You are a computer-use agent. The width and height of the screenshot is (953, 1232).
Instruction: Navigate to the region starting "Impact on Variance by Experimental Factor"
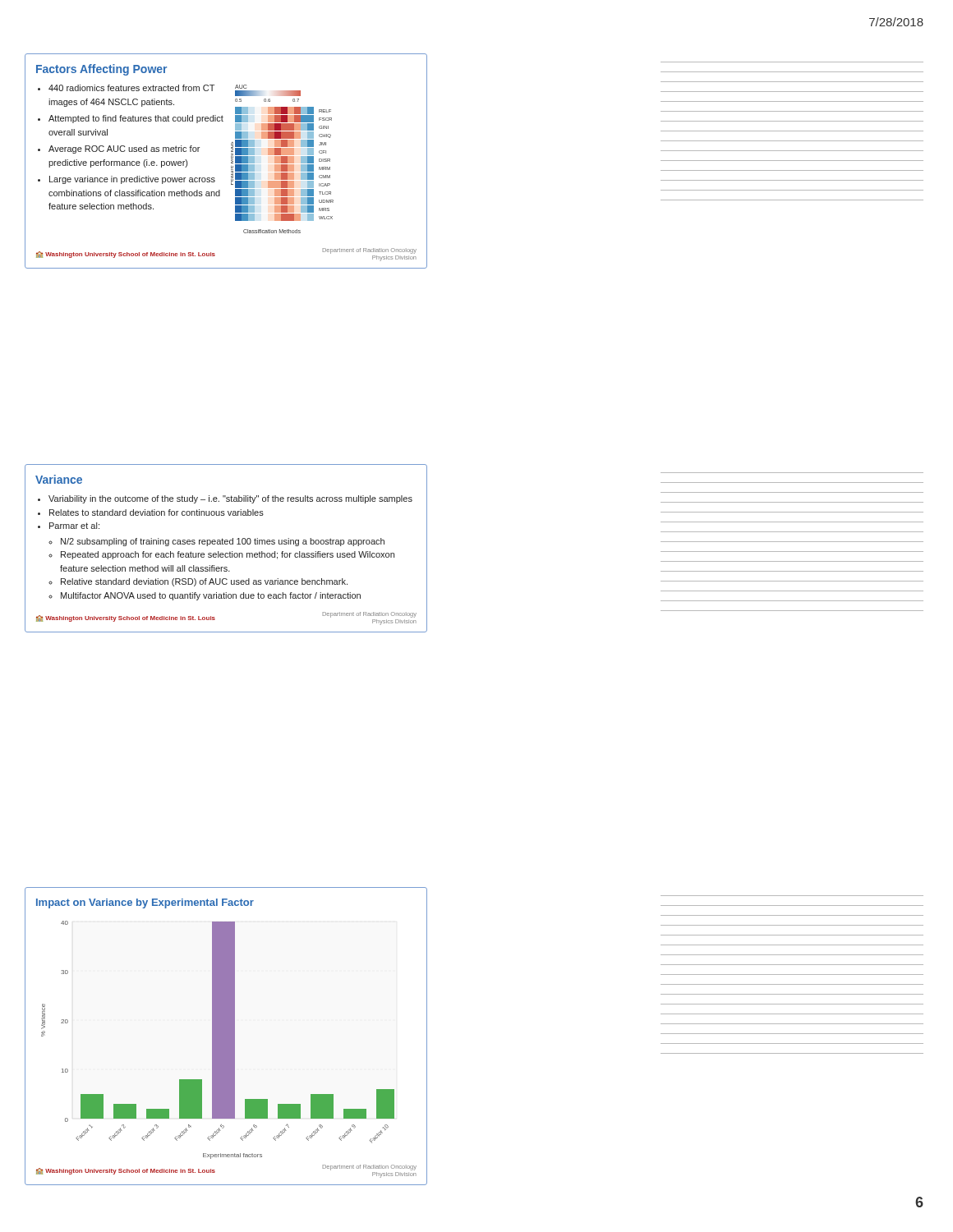pyautogui.click(x=145, y=902)
